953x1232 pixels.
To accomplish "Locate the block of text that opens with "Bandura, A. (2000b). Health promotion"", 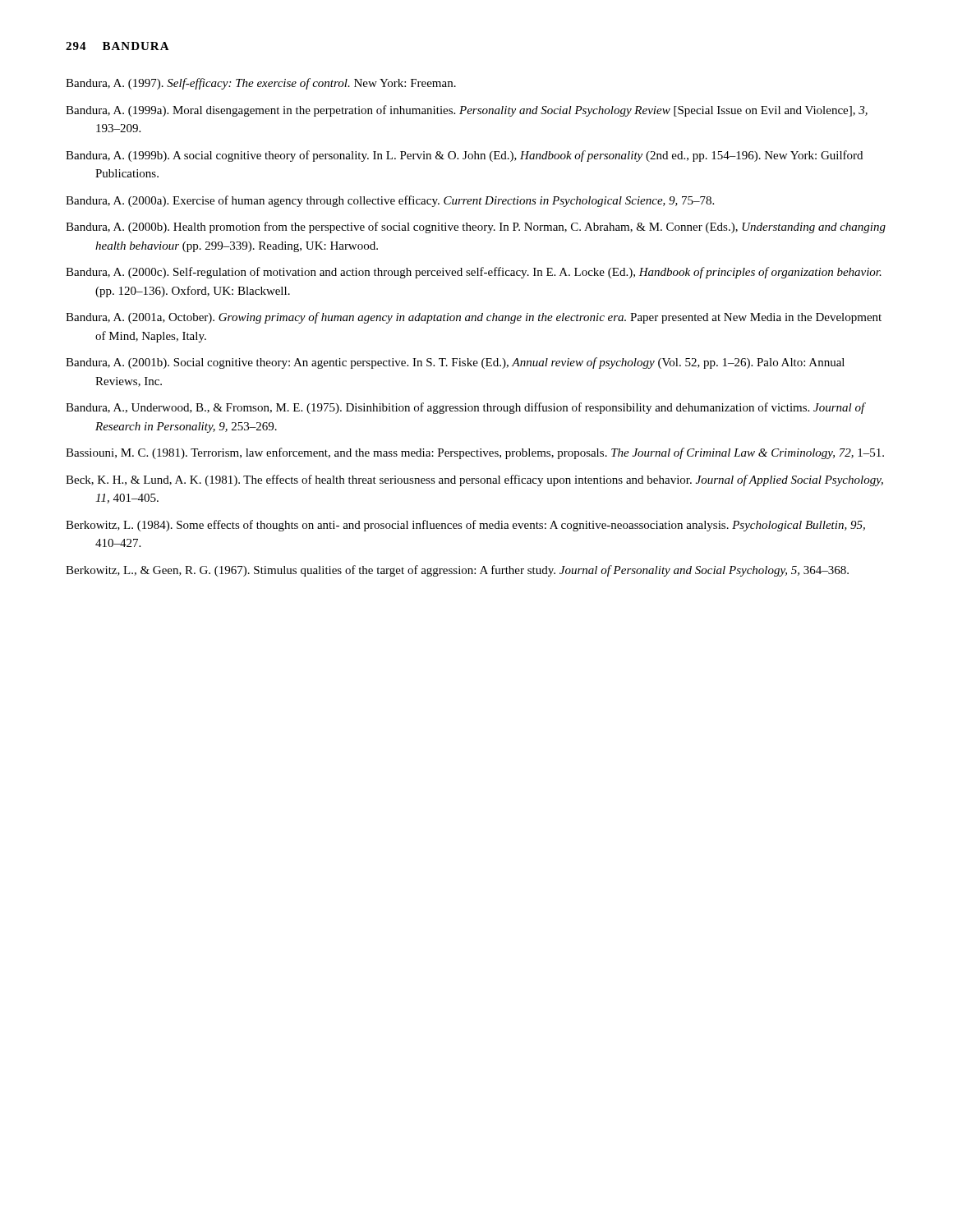I will 476,236.
